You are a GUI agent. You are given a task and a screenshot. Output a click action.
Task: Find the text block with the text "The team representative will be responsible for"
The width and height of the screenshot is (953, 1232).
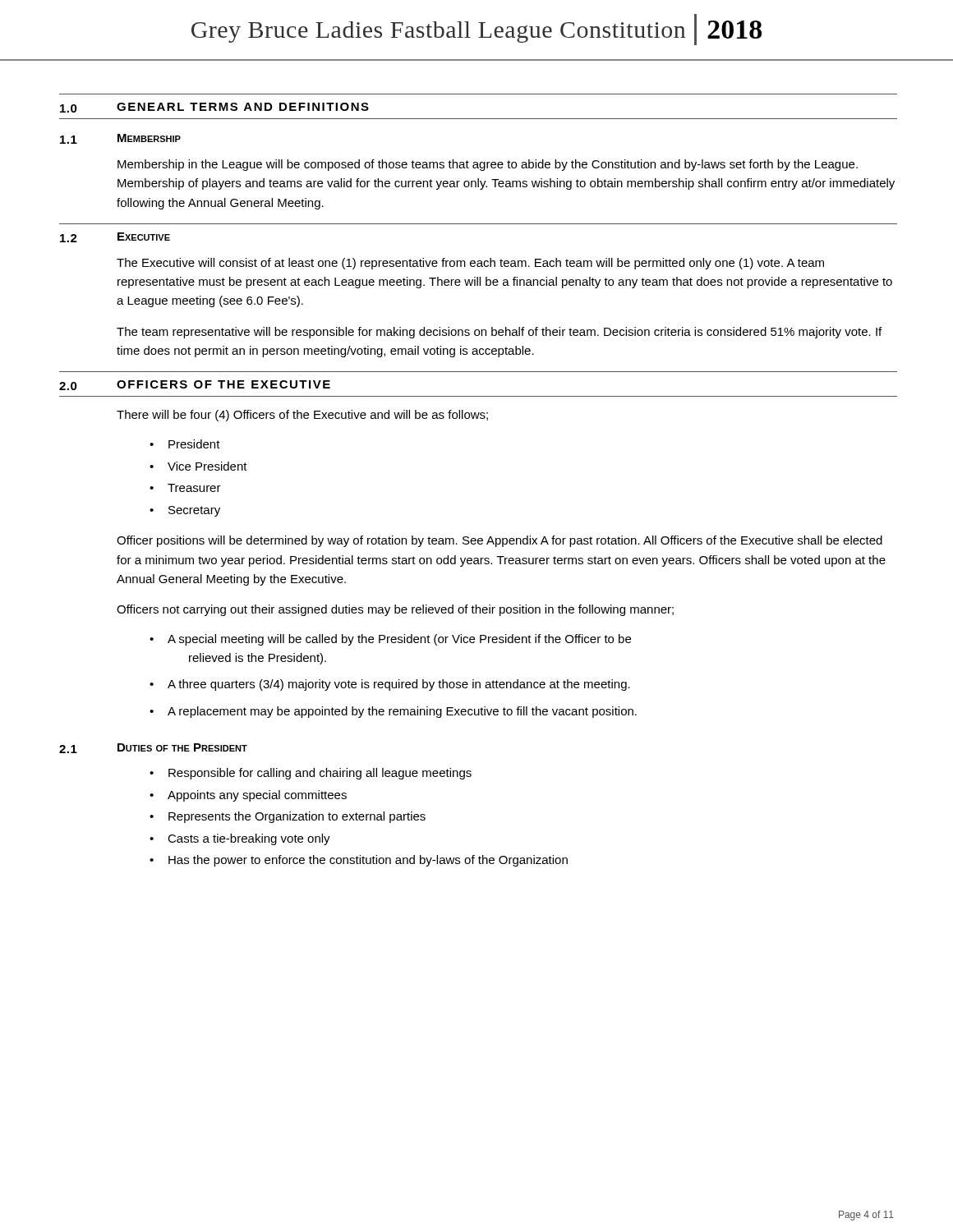[x=499, y=341]
